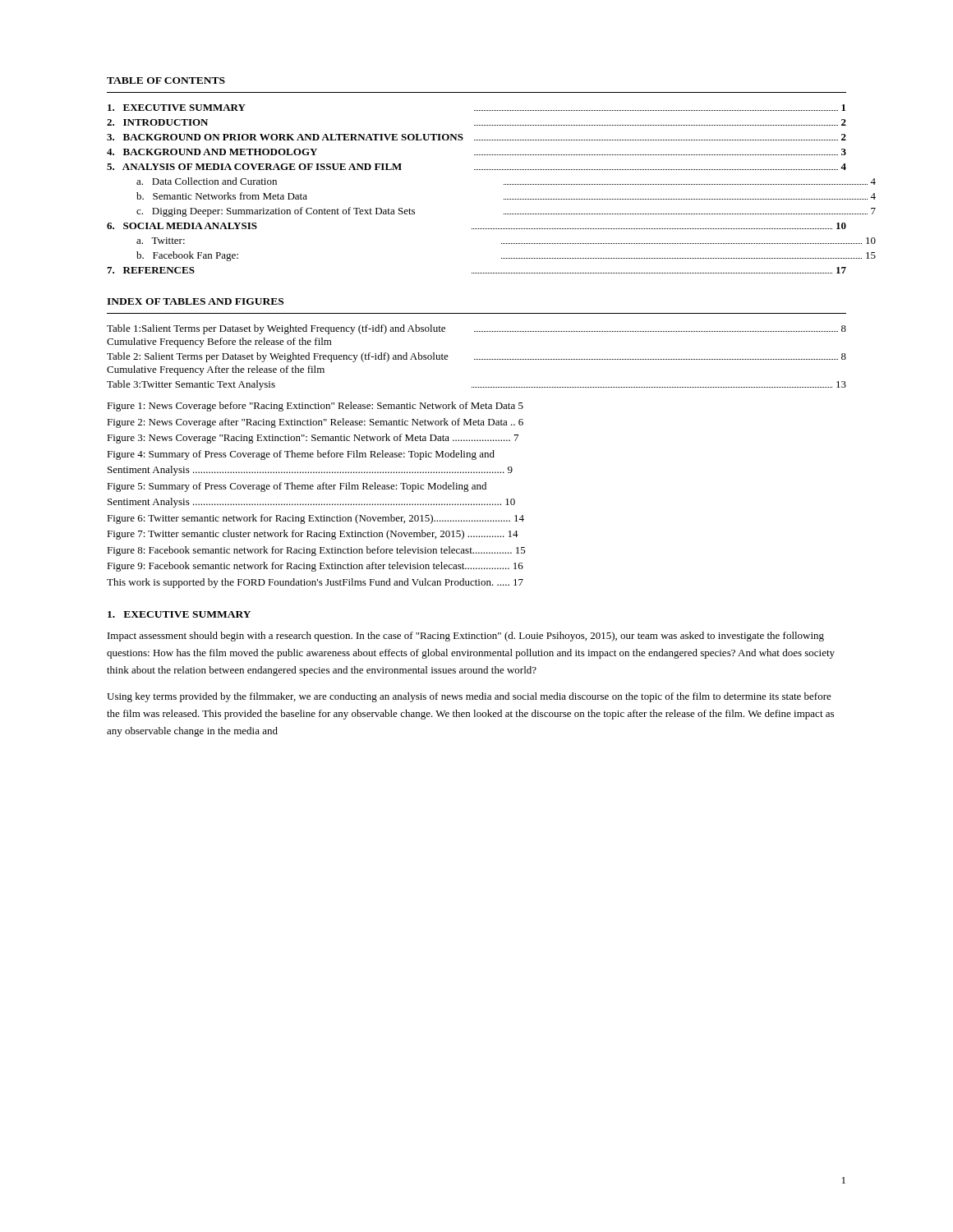Click where it says "TABLE OF CONTENTS"
Screen dimensions: 1232x953
(x=166, y=80)
